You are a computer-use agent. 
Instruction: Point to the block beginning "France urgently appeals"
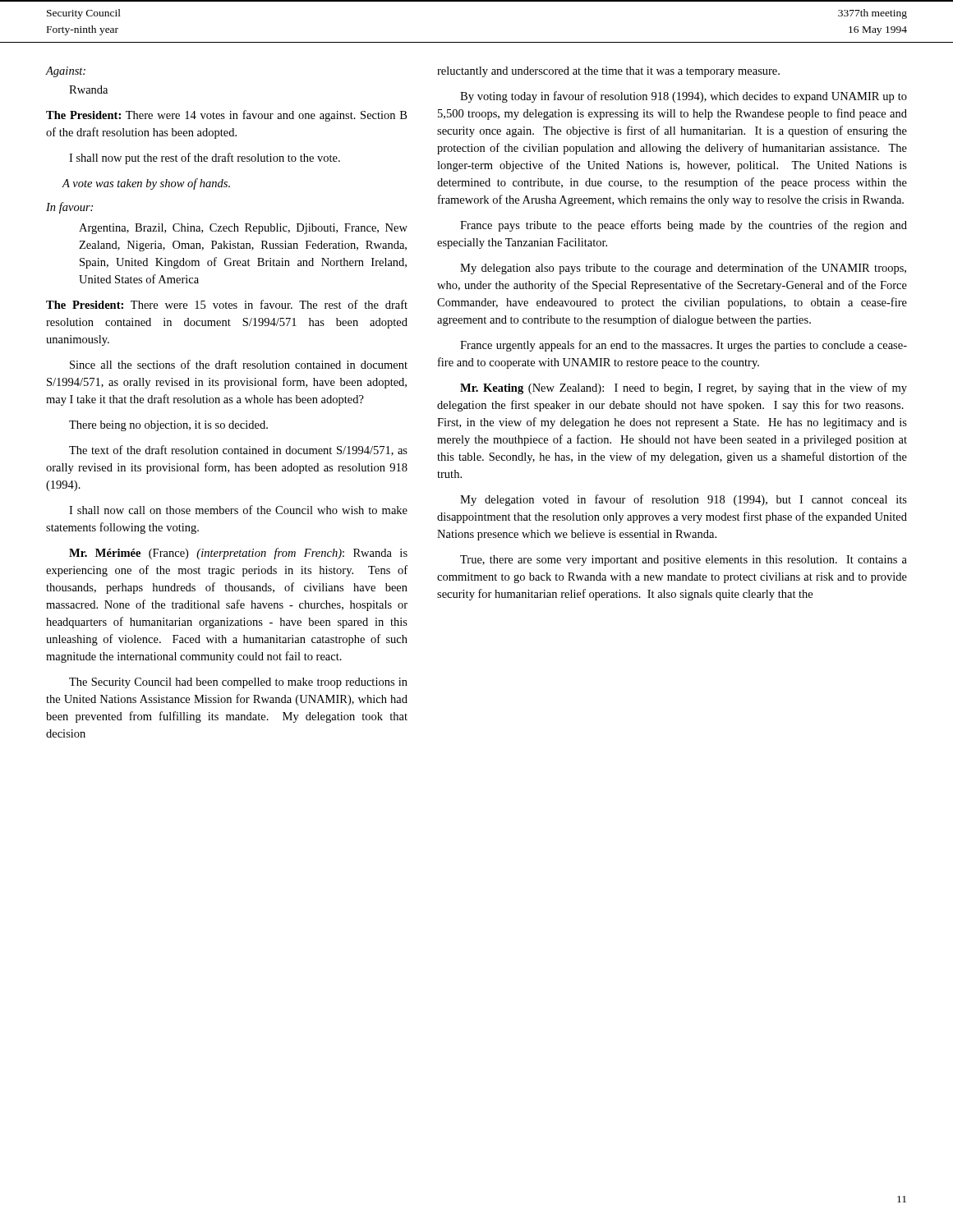[x=672, y=354]
